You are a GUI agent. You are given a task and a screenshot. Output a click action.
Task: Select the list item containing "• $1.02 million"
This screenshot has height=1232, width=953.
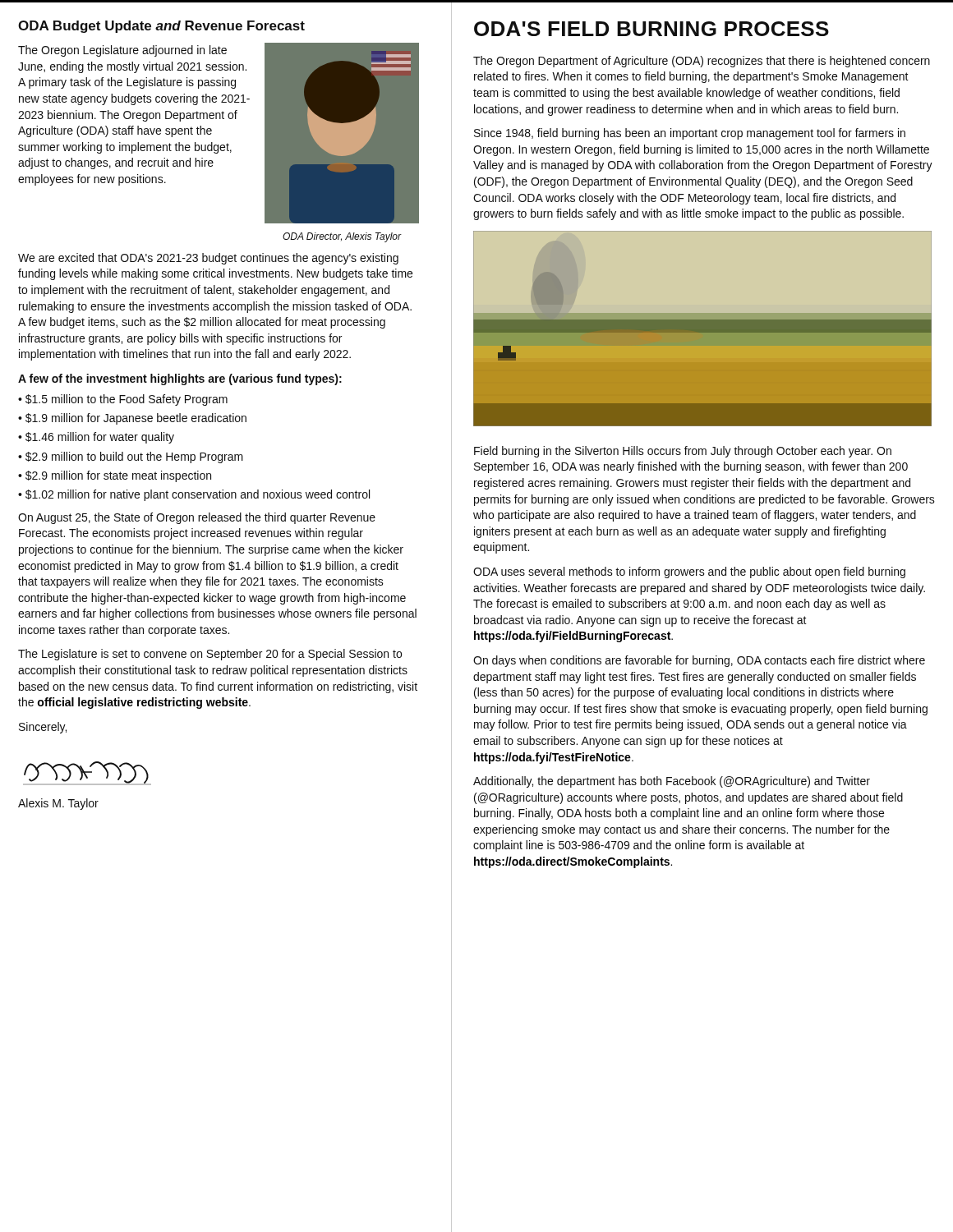(x=194, y=495)
